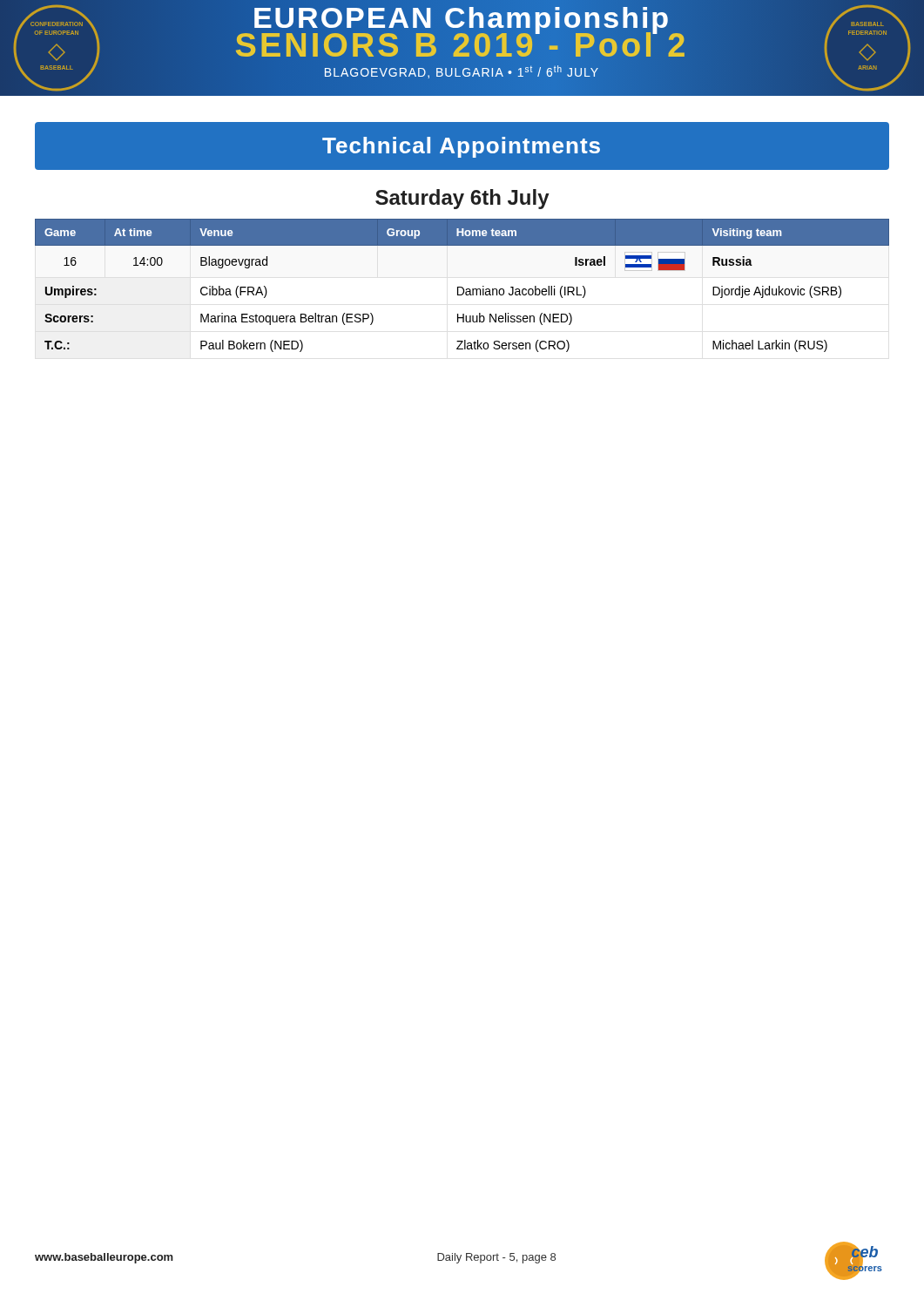The height and width of the screenshot is (1307, 924).
Task: Find the logo
Action: tap(462, 48)
